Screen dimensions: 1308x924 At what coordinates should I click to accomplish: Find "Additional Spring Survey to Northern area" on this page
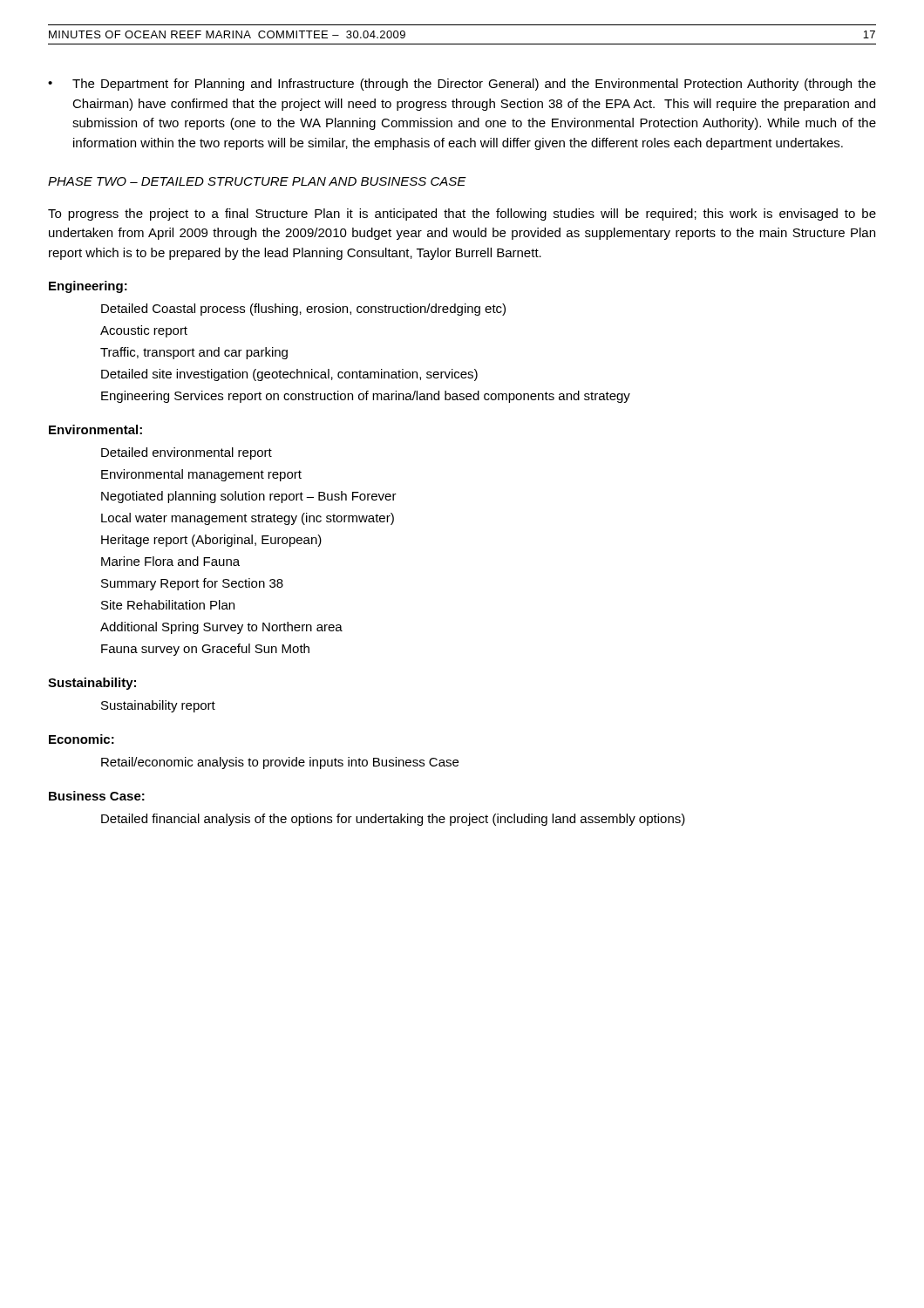tap(221, 627)
